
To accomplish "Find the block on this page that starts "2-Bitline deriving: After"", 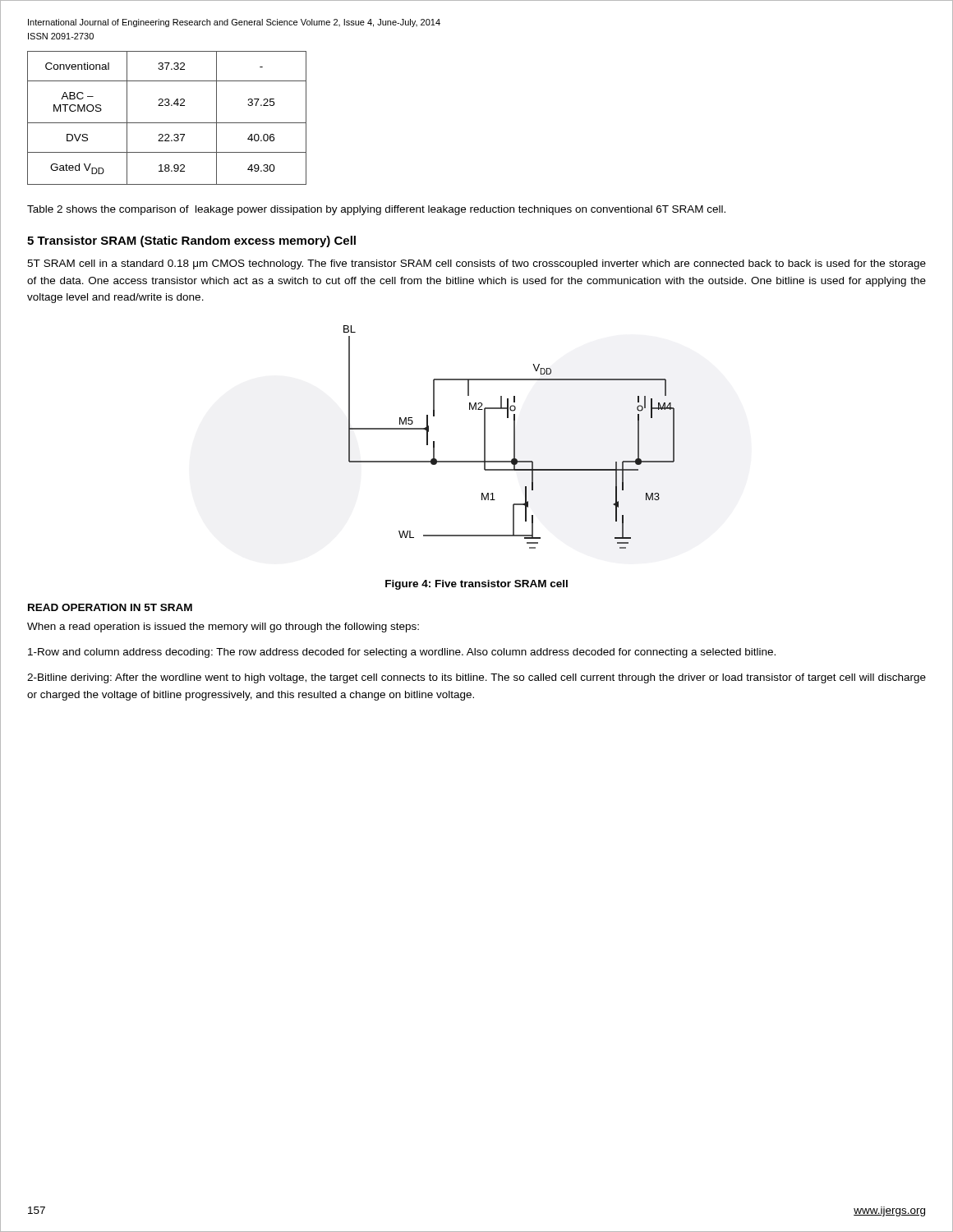I will coord(476,686).
